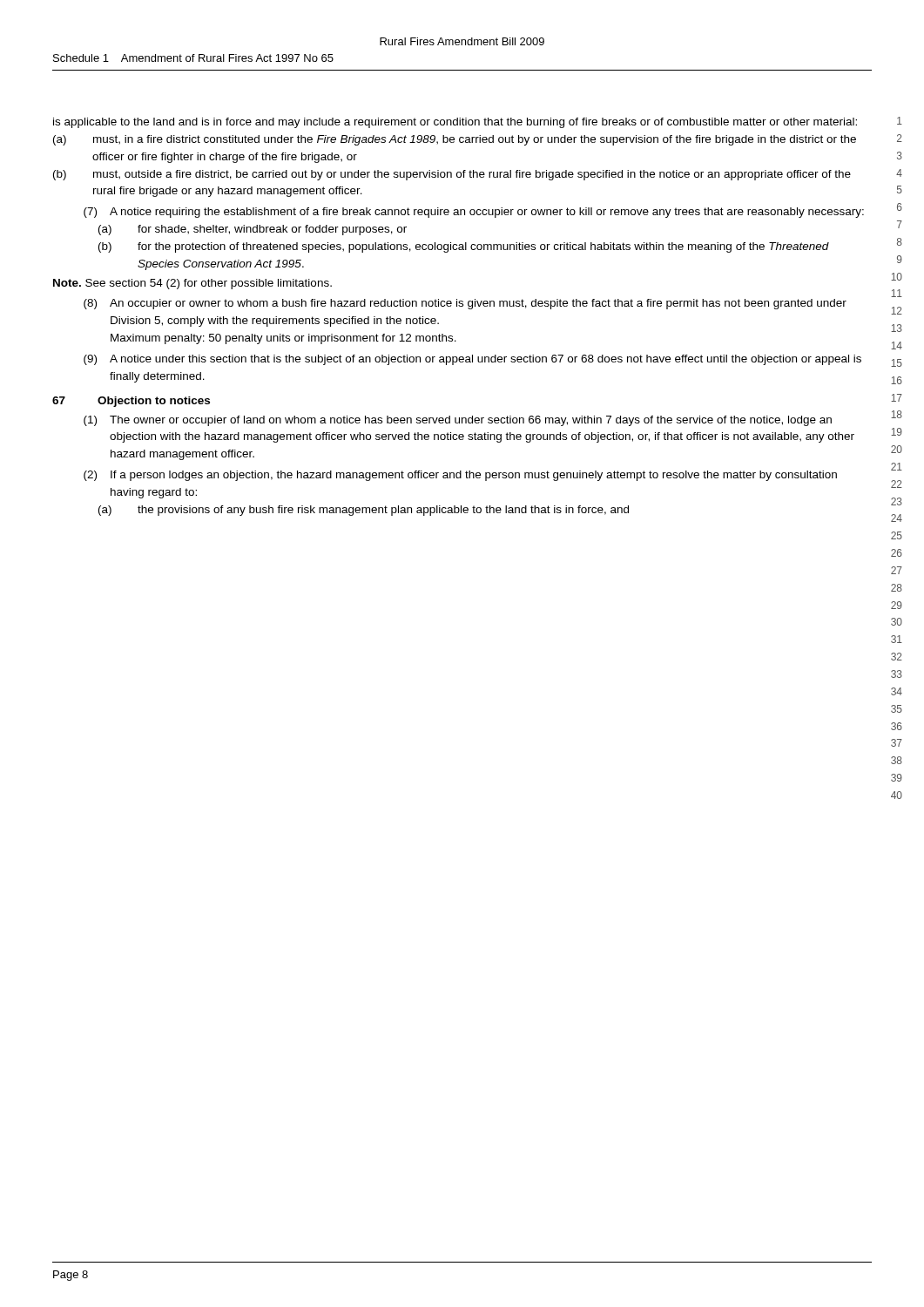Where is the passage that starts "is applicable to the land and is"?
Viewport: 924px width, 1307px height.
(455, 122)
